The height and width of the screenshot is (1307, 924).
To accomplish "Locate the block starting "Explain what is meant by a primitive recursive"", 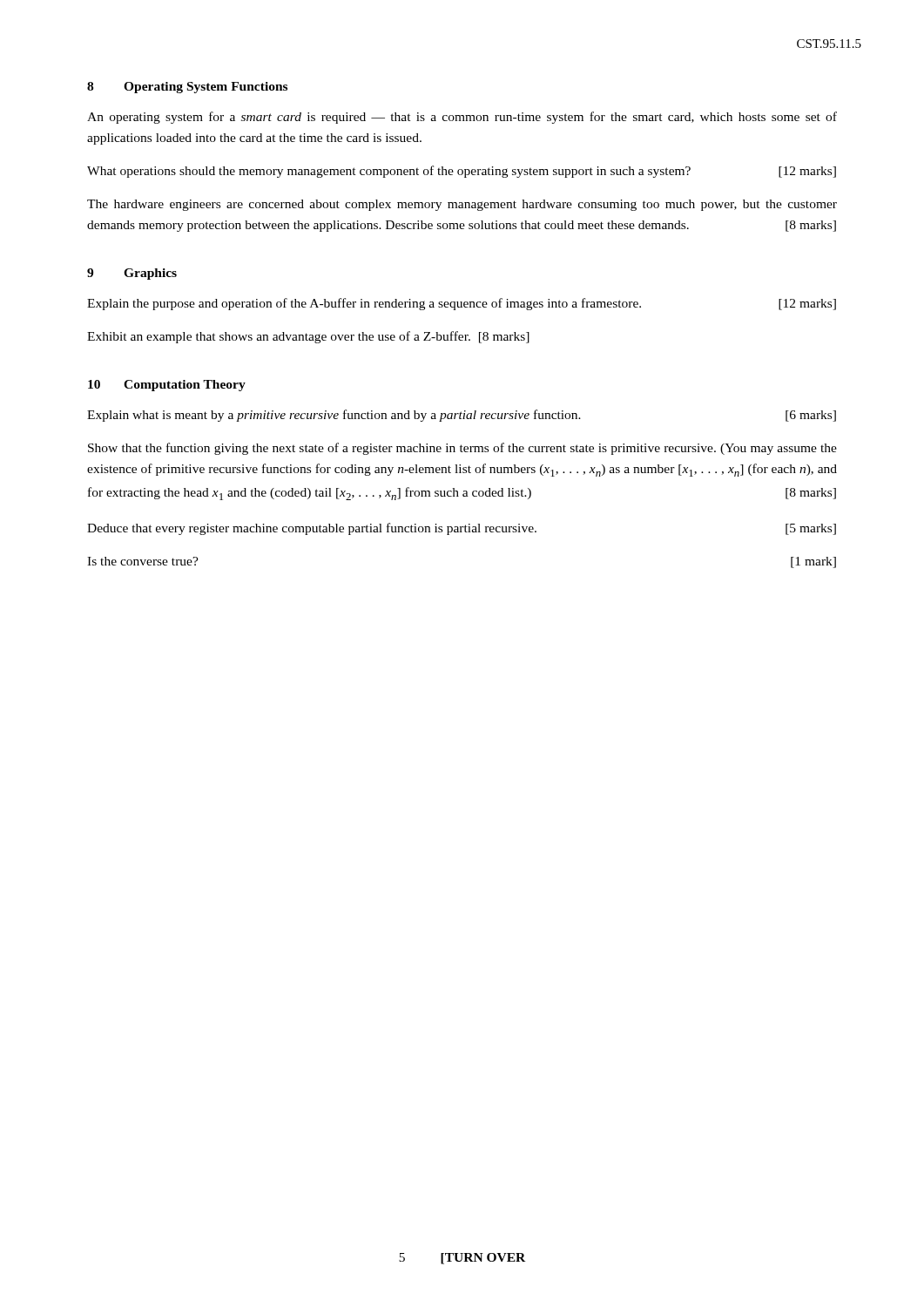I will point(462,415).
